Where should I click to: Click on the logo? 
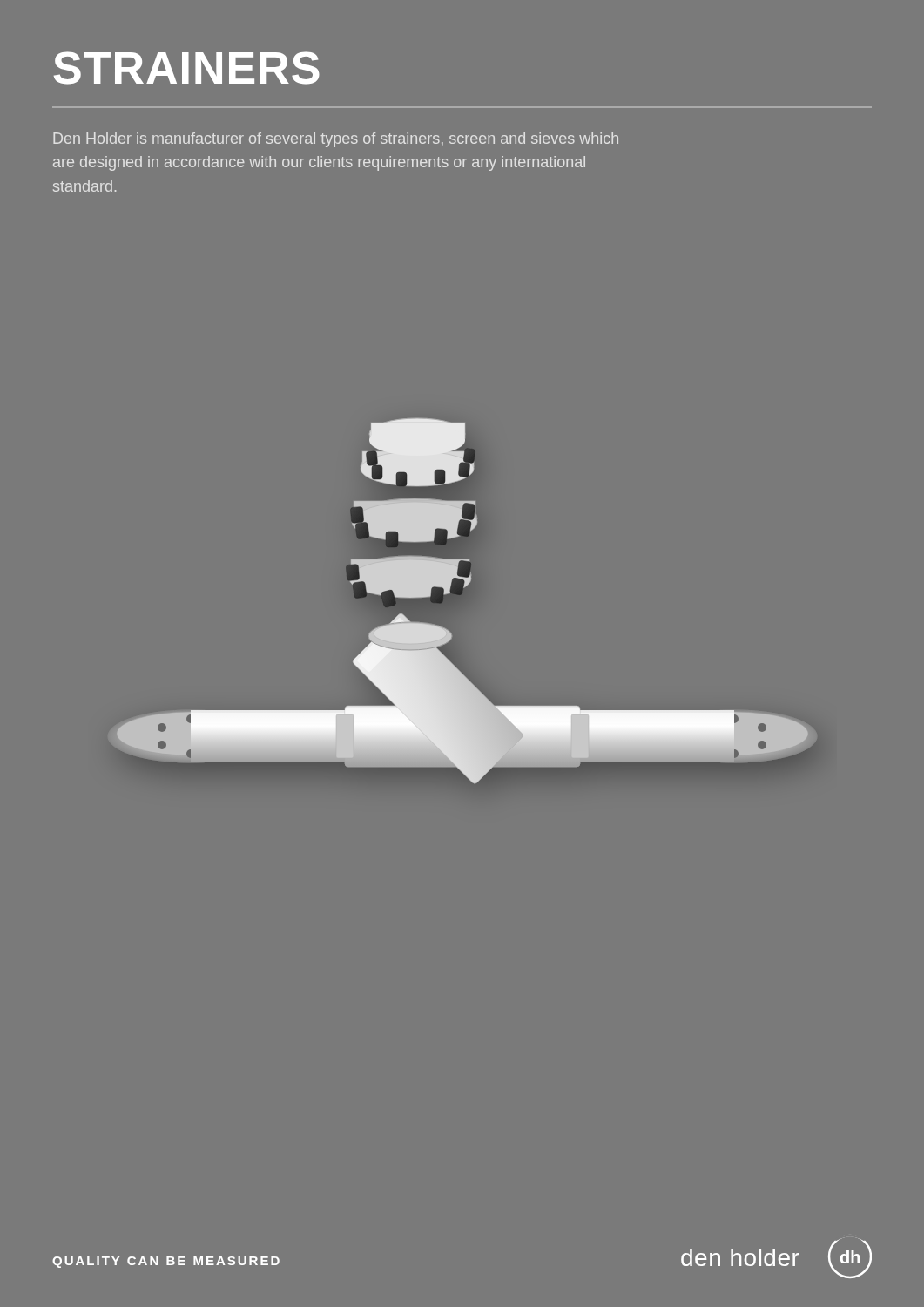(x=776, y=1257)
